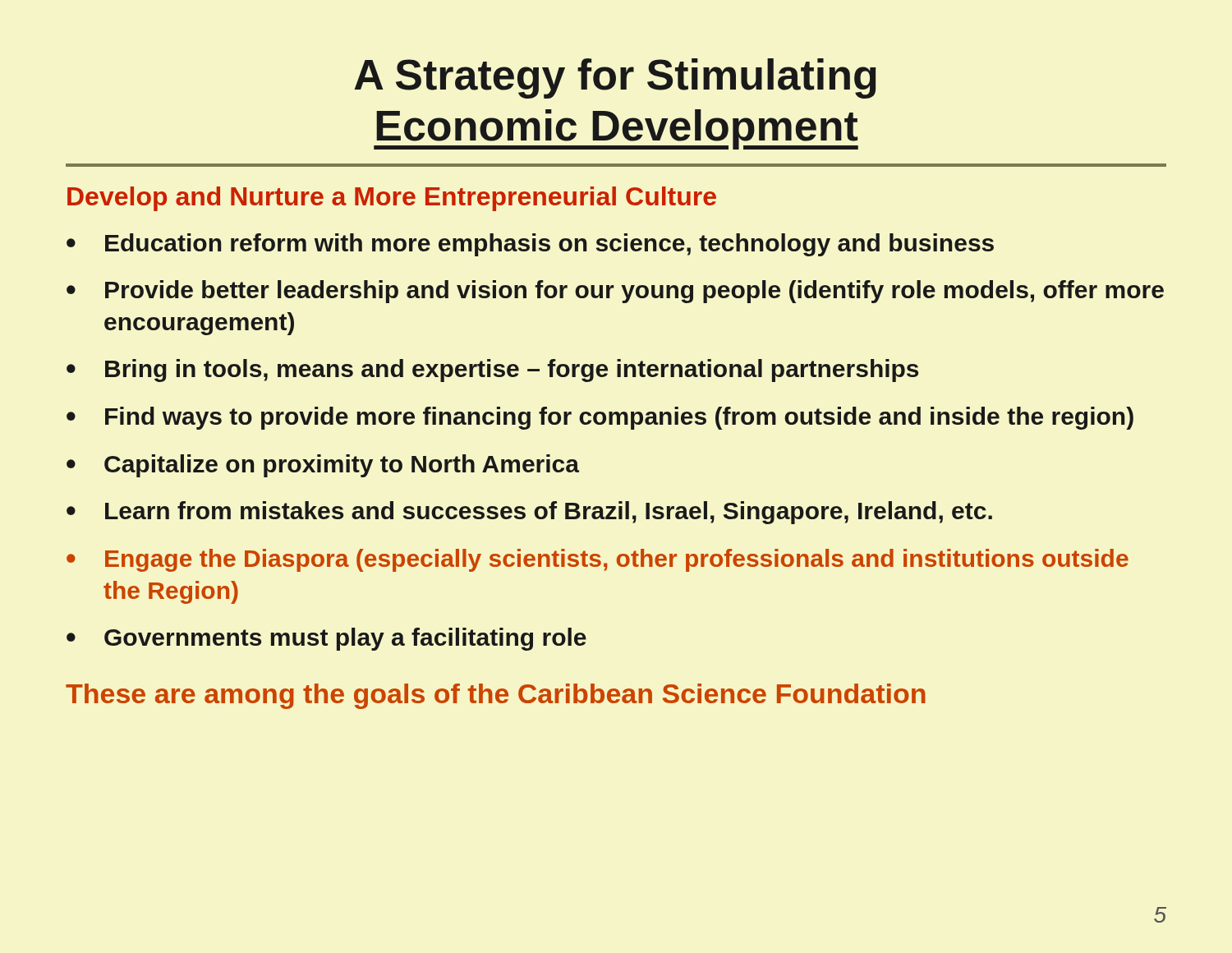1232x953 pixels.
Task: Point to the block beginning "• Learn from mistakes"
Action: coord(530,511)
